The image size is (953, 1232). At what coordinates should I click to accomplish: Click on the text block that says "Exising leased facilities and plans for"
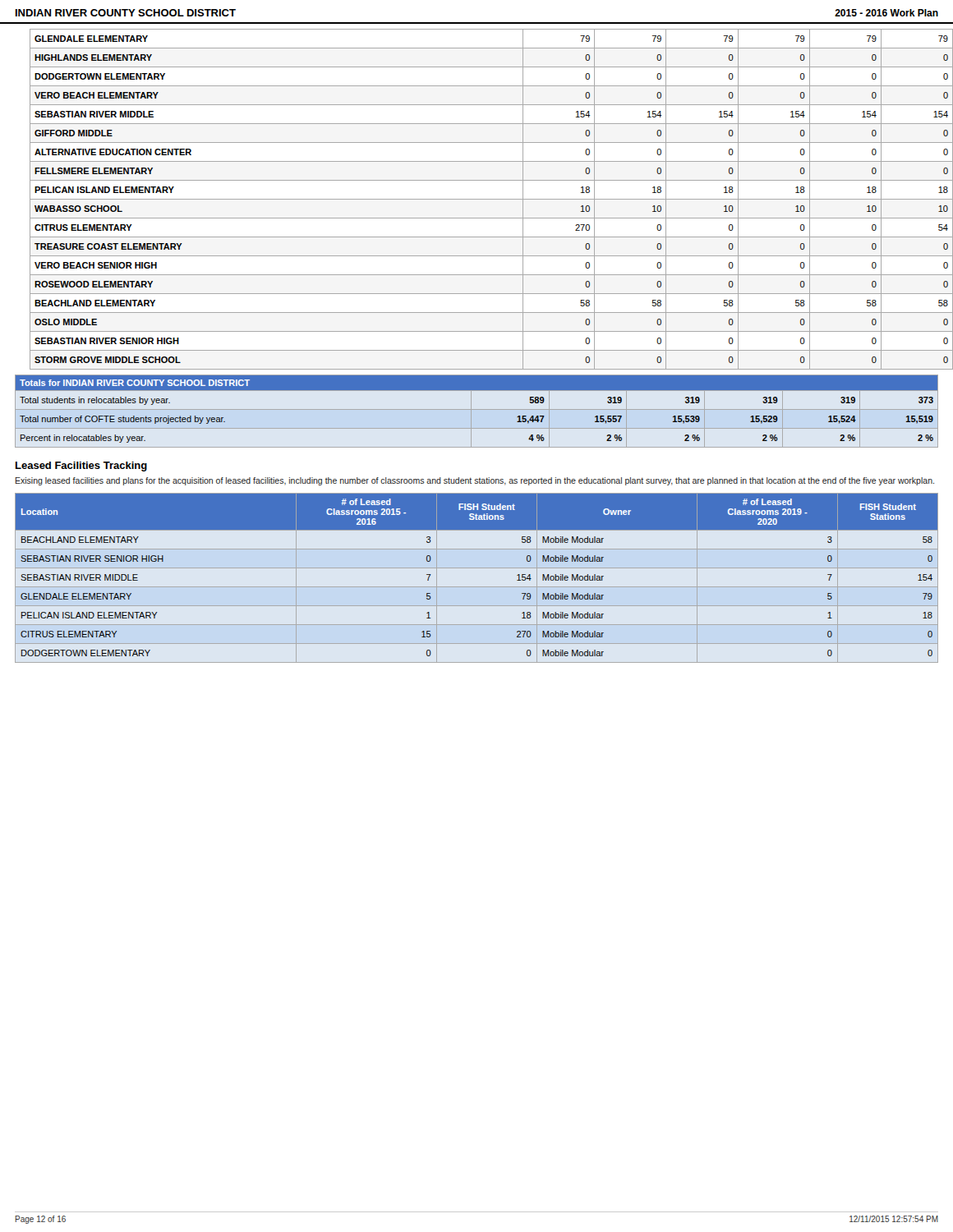[x=475, y=480]
